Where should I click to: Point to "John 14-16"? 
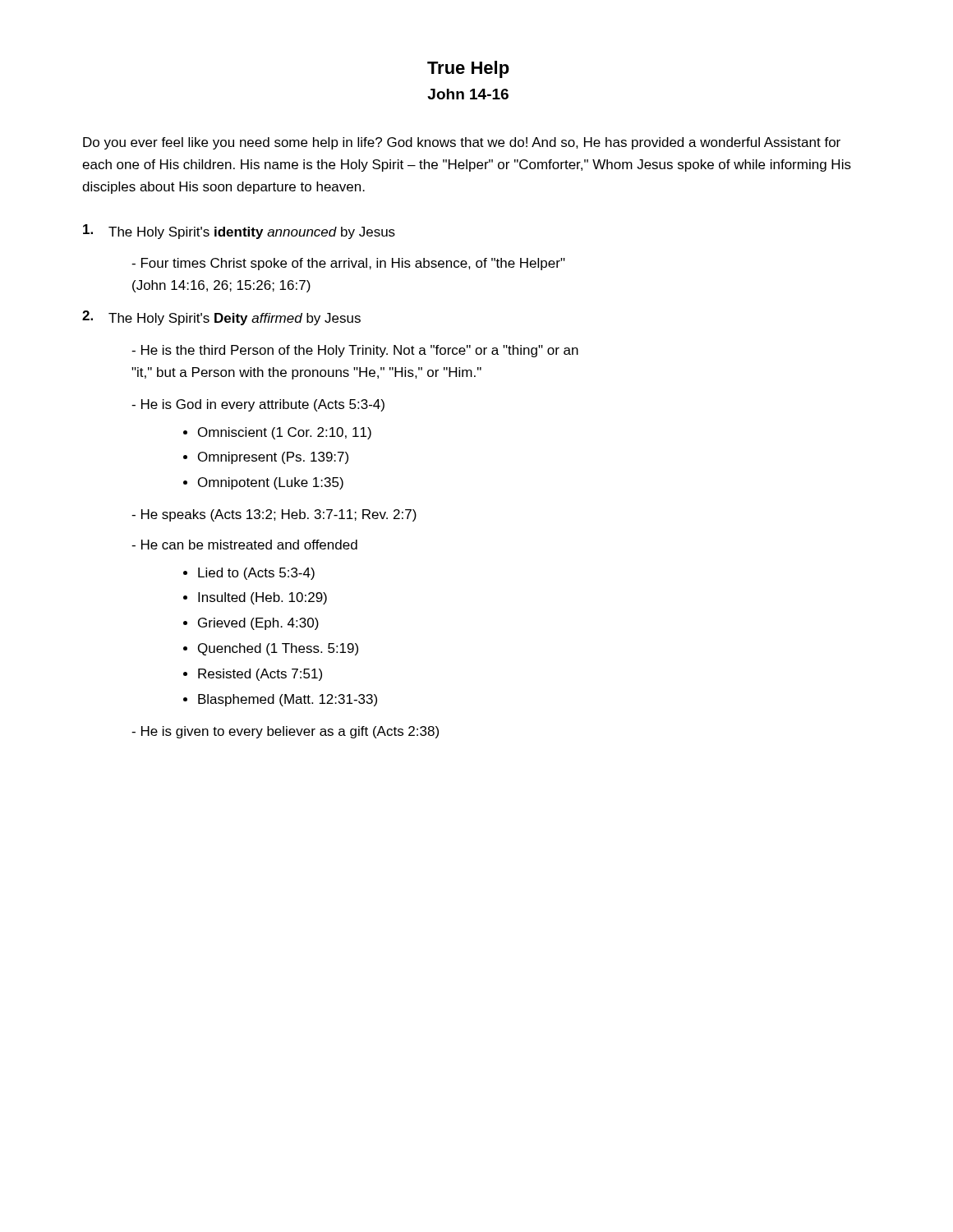coord(468,94)
